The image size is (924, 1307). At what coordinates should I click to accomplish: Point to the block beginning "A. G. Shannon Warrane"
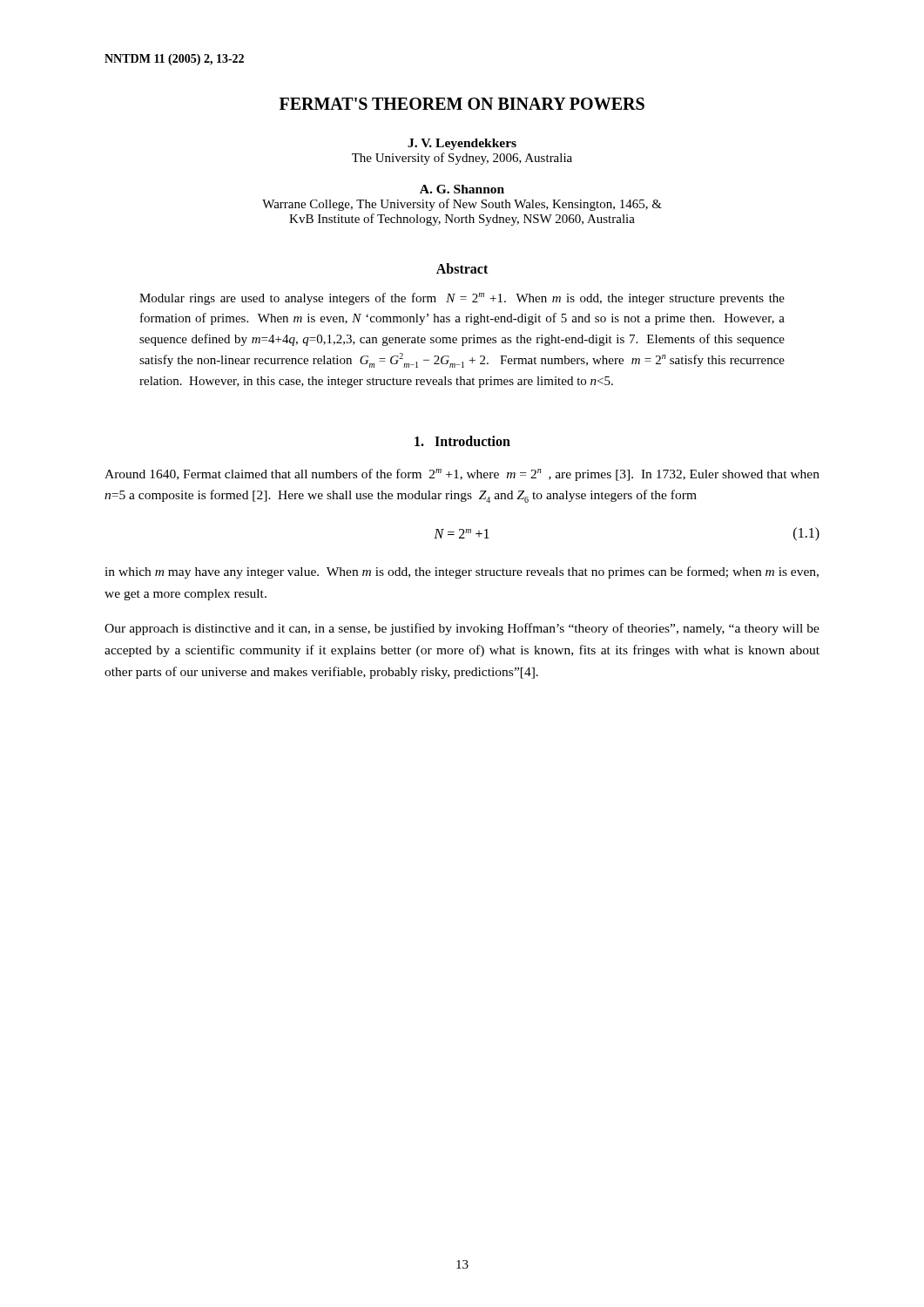[462, 204]
